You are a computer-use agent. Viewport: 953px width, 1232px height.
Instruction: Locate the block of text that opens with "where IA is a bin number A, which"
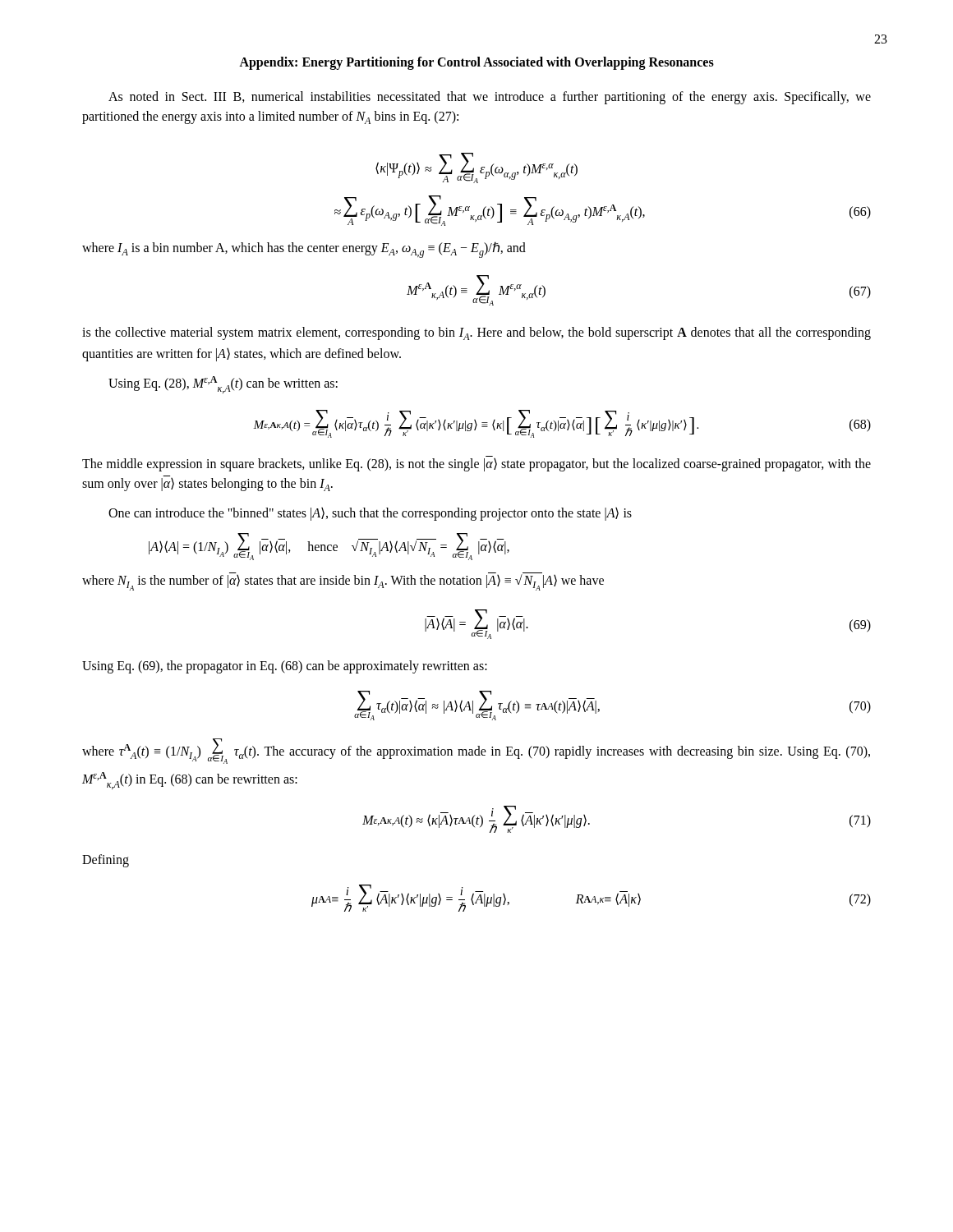pos(304,250)
